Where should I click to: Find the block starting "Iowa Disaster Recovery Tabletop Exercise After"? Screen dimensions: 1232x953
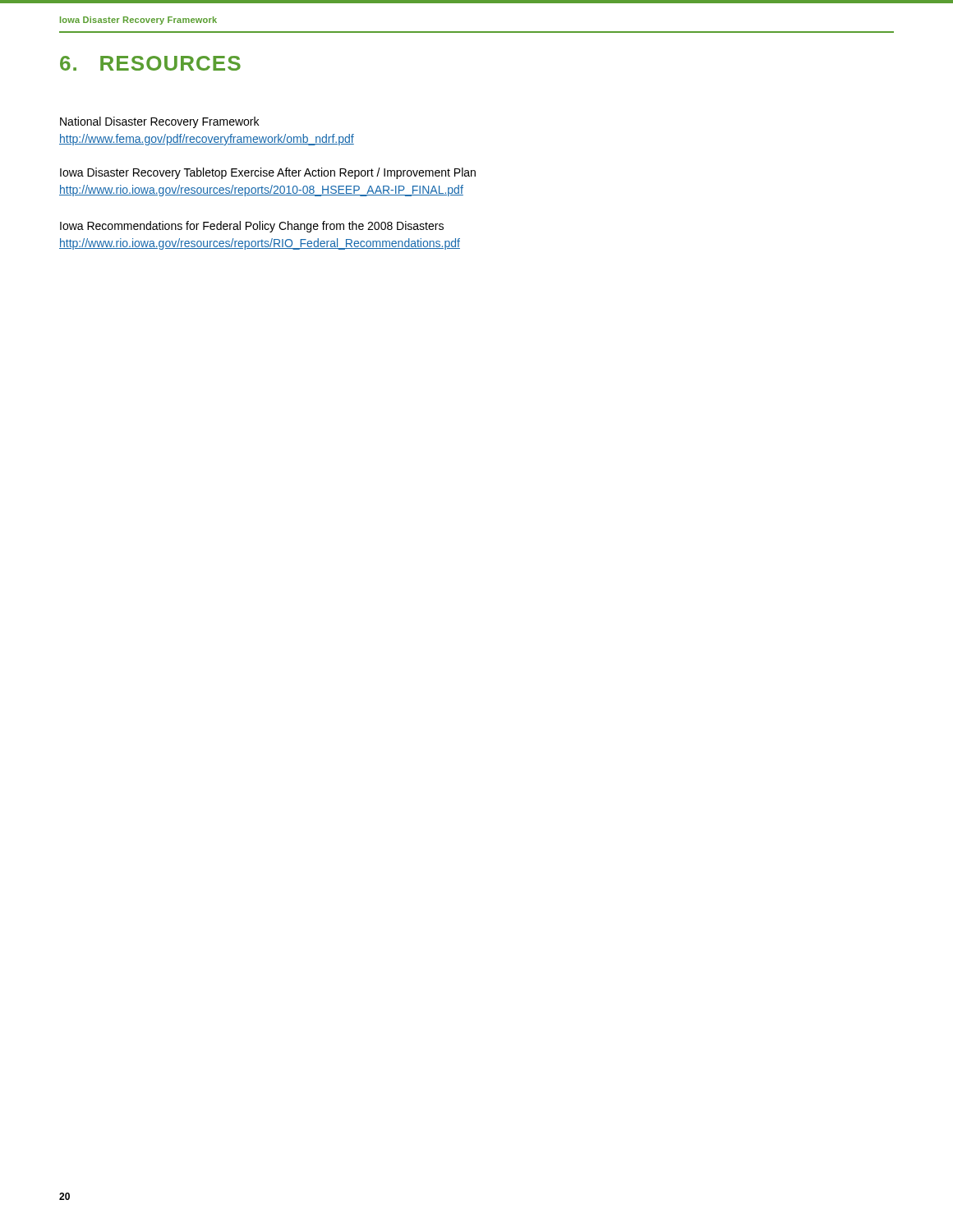pos(476,181)
